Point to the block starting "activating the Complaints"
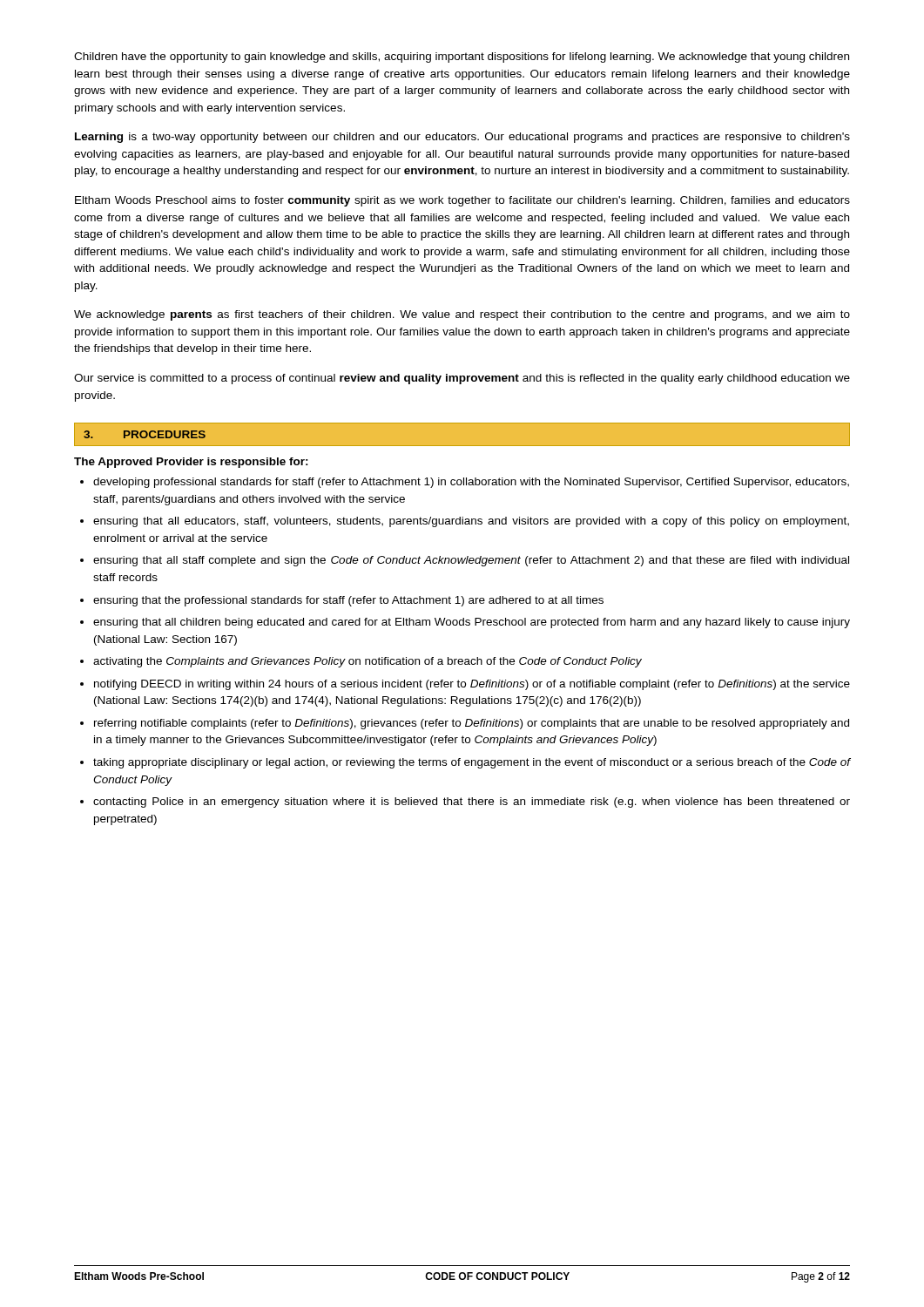Screen dimensions: 1307x924 (x=462, y=661)
